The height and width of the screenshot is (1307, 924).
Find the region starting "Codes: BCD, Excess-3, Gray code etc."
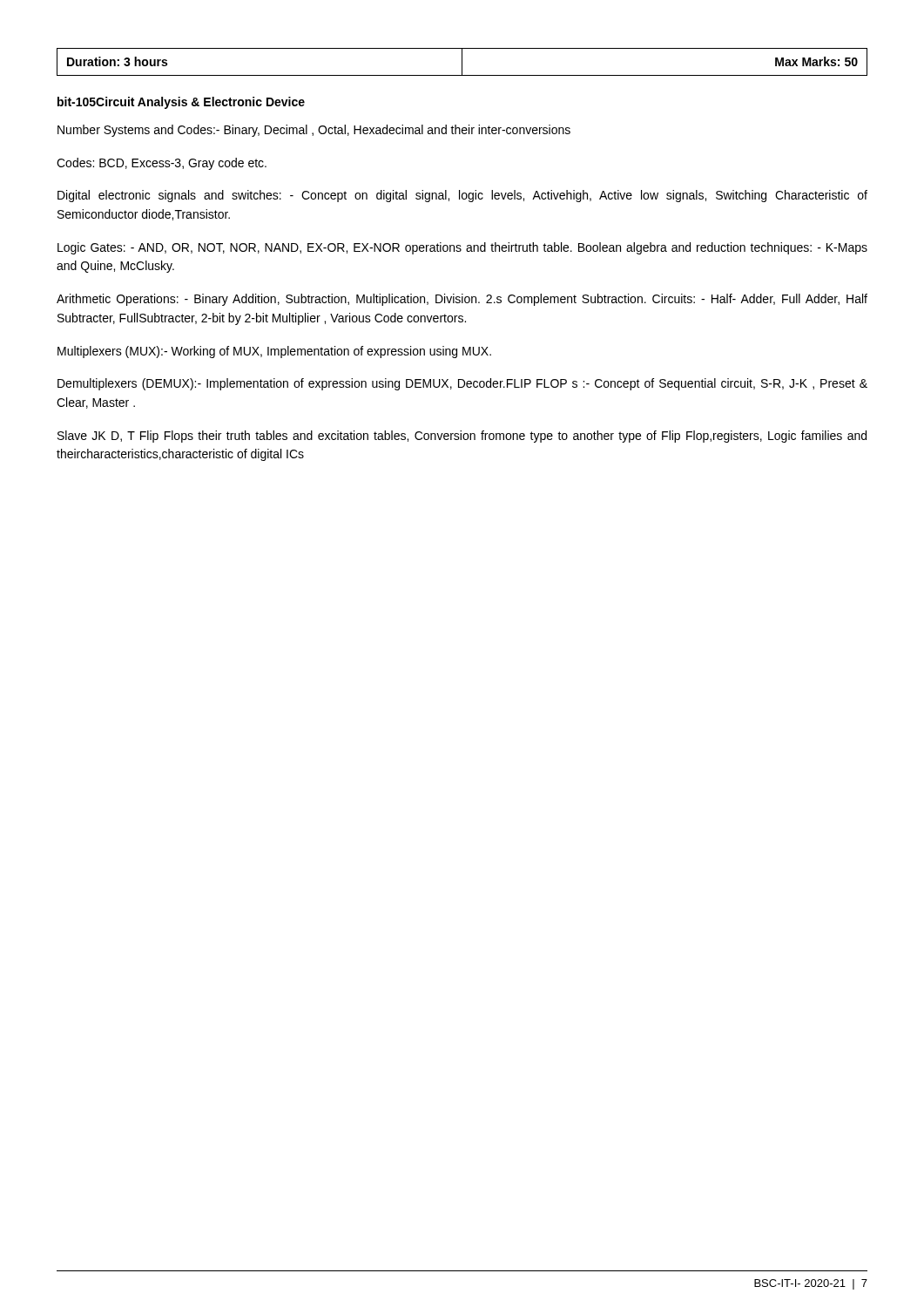[x=162, y=163]
